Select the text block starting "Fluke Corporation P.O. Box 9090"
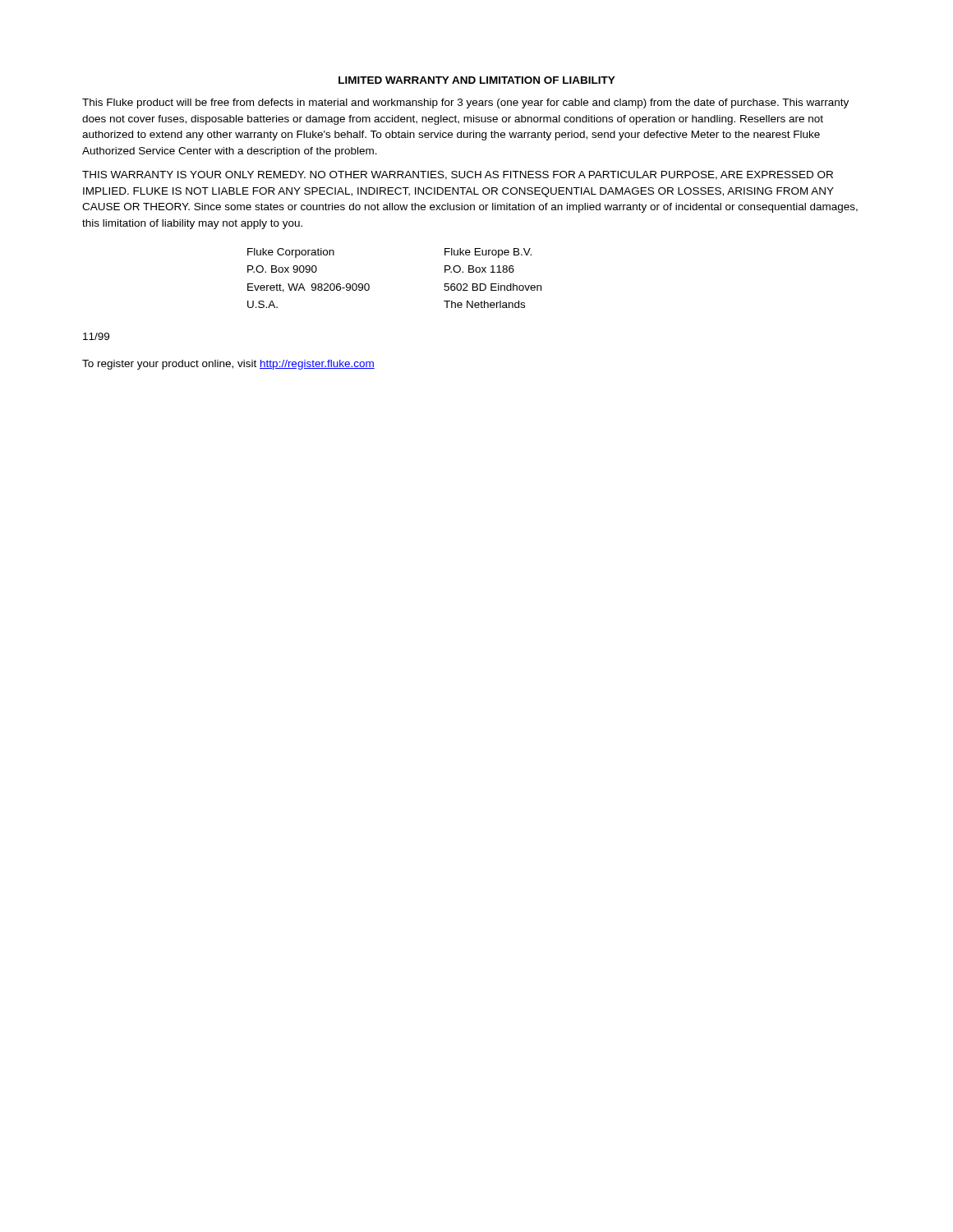This screenshot has width=953, height=1232. [289, 254]
